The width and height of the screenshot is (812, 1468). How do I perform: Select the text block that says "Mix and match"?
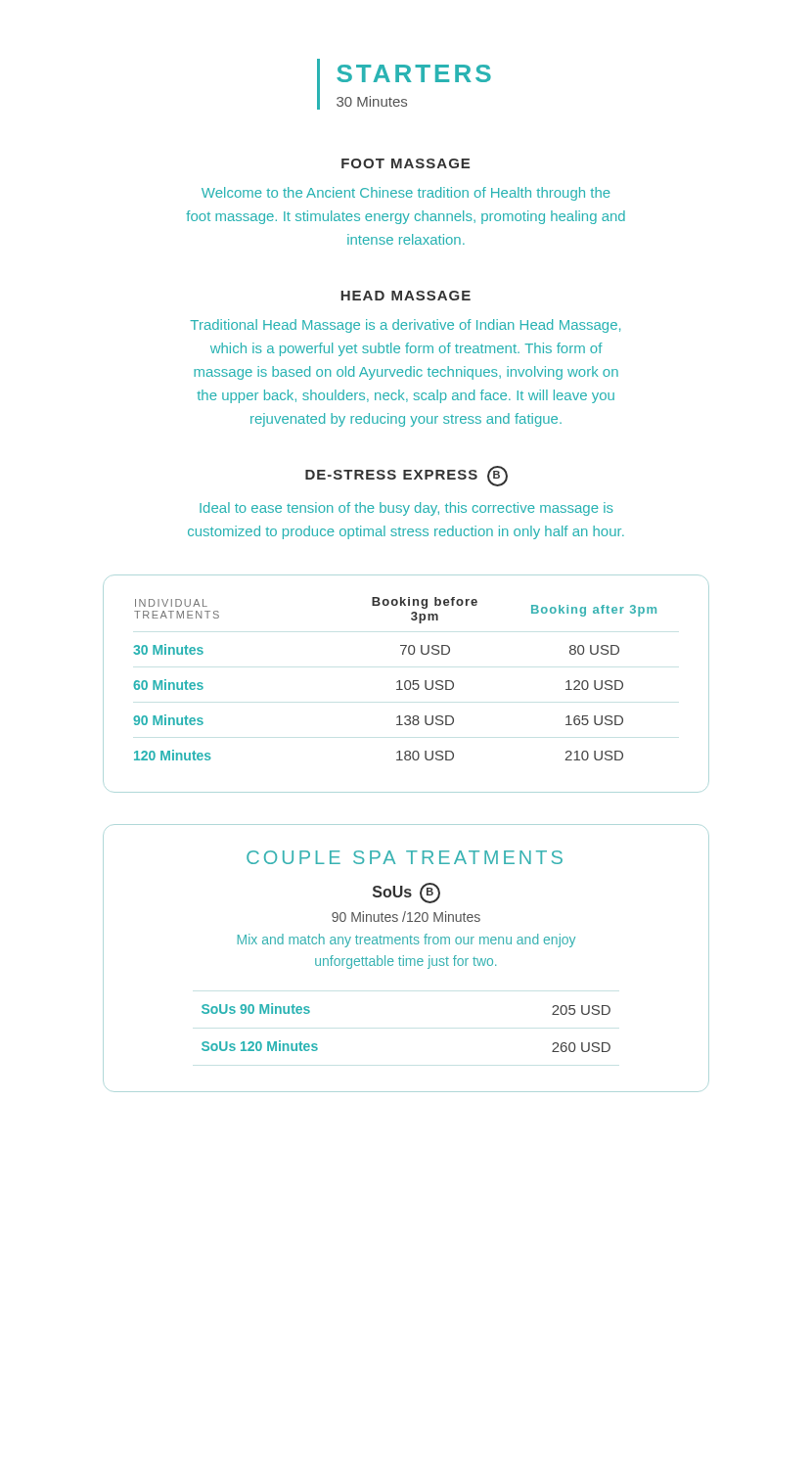click(x=406, y=951)
